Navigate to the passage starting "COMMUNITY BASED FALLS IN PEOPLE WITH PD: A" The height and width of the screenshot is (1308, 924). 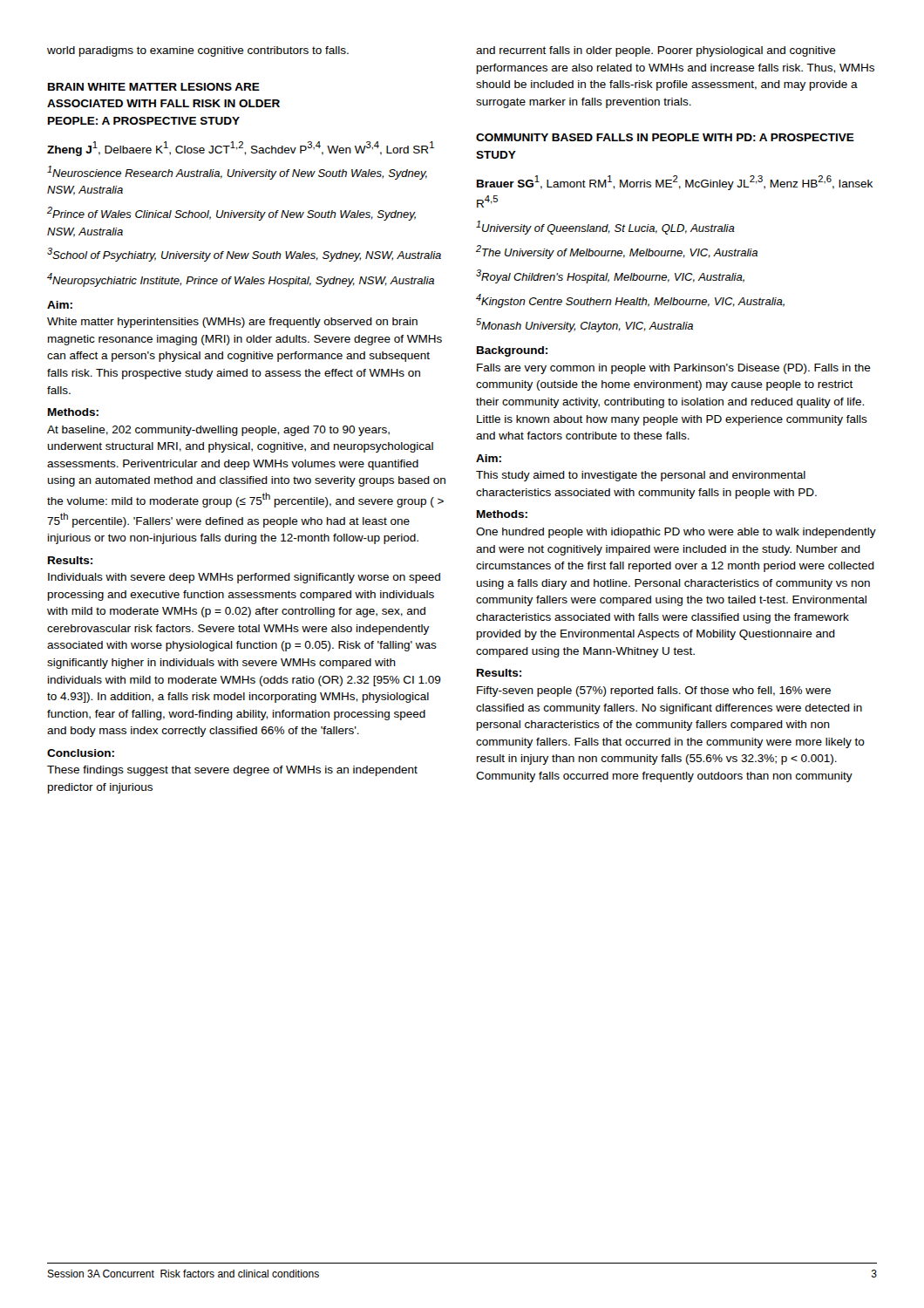[x=676, y=146]
